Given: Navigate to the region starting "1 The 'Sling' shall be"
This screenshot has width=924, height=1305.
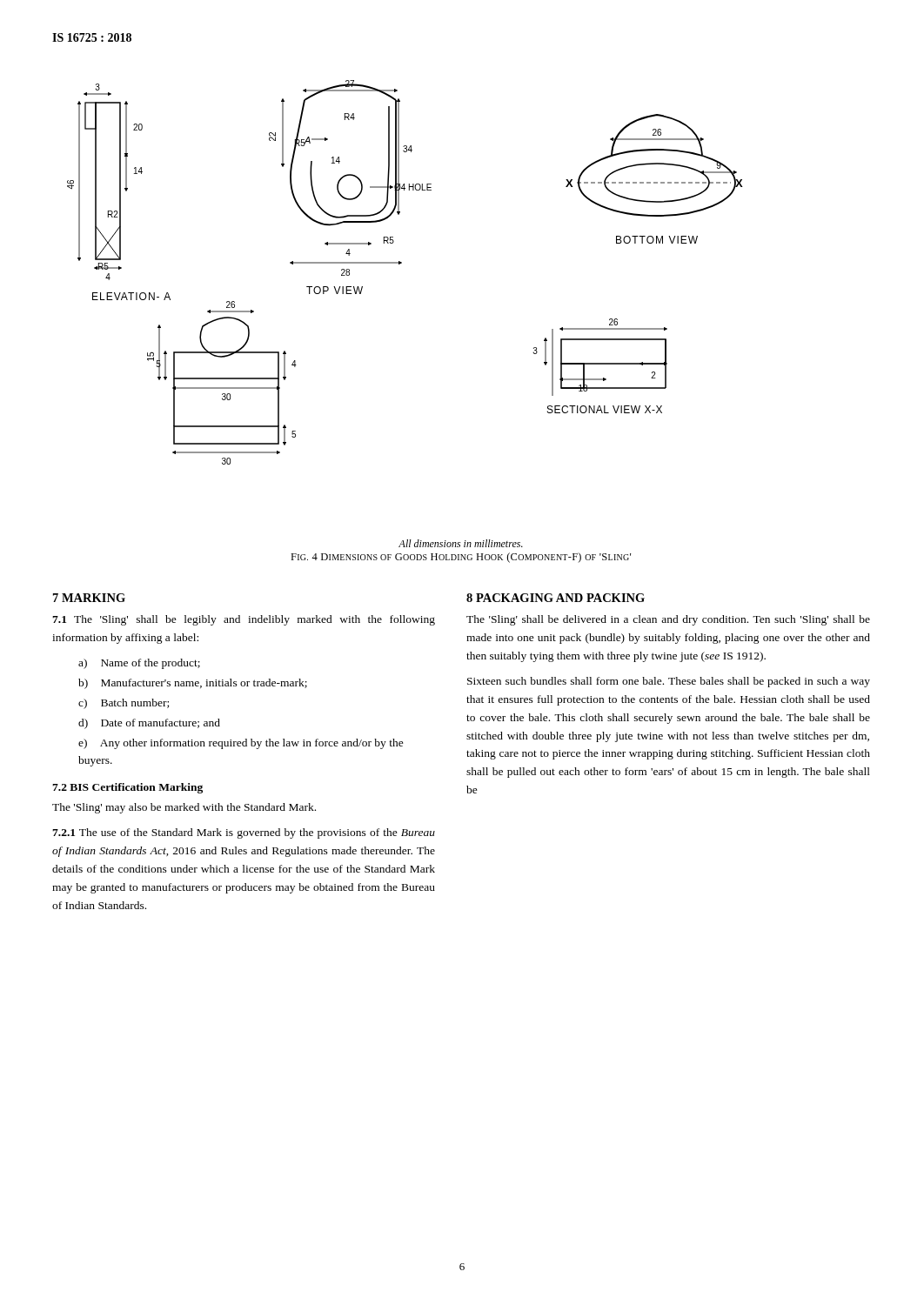Looking at the screenshot, I should tap(244, 628).
